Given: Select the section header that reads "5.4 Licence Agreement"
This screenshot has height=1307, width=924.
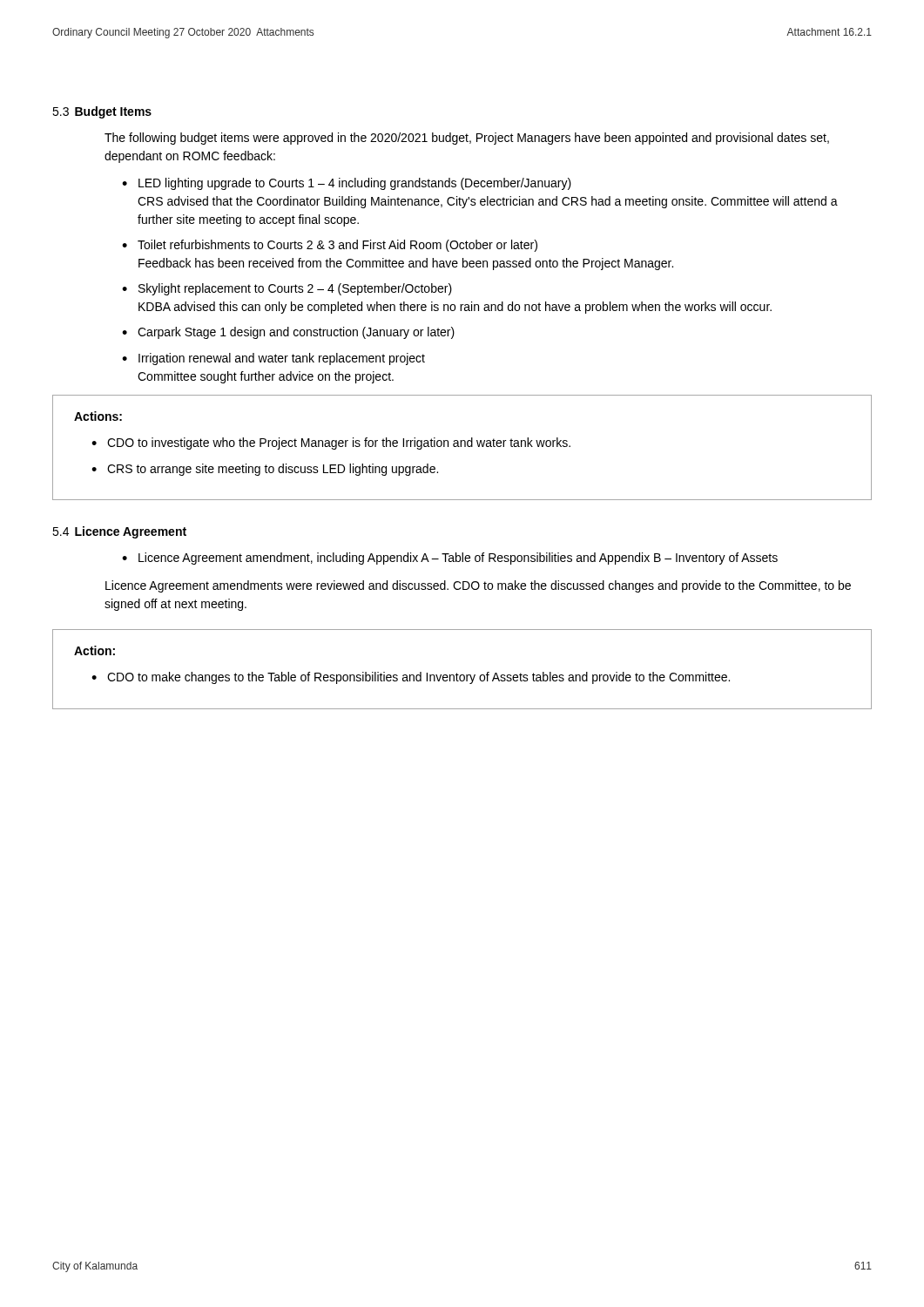Looking at the screenshot, I should 119,532.
